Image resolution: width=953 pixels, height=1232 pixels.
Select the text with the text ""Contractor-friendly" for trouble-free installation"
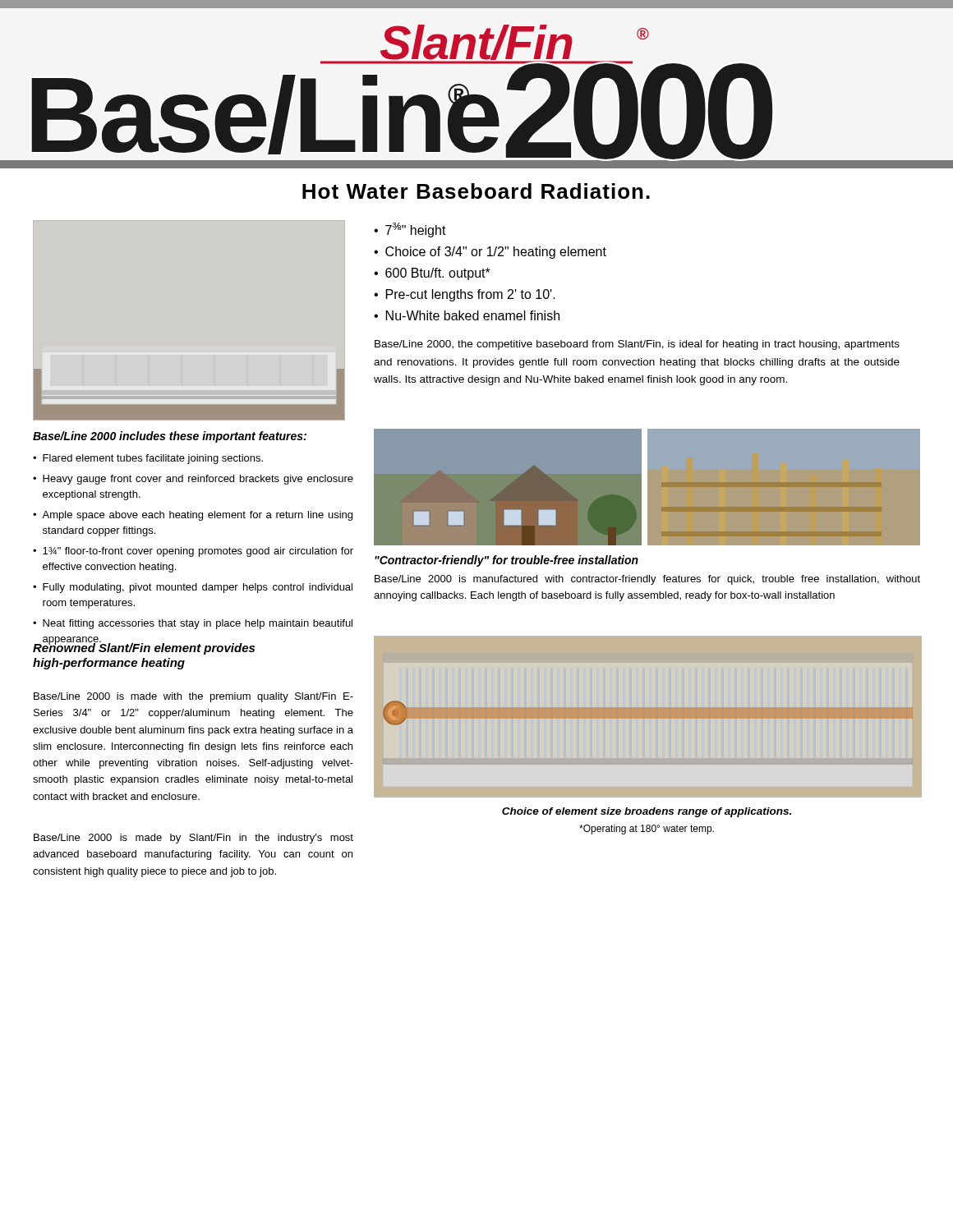coord(506,560)
